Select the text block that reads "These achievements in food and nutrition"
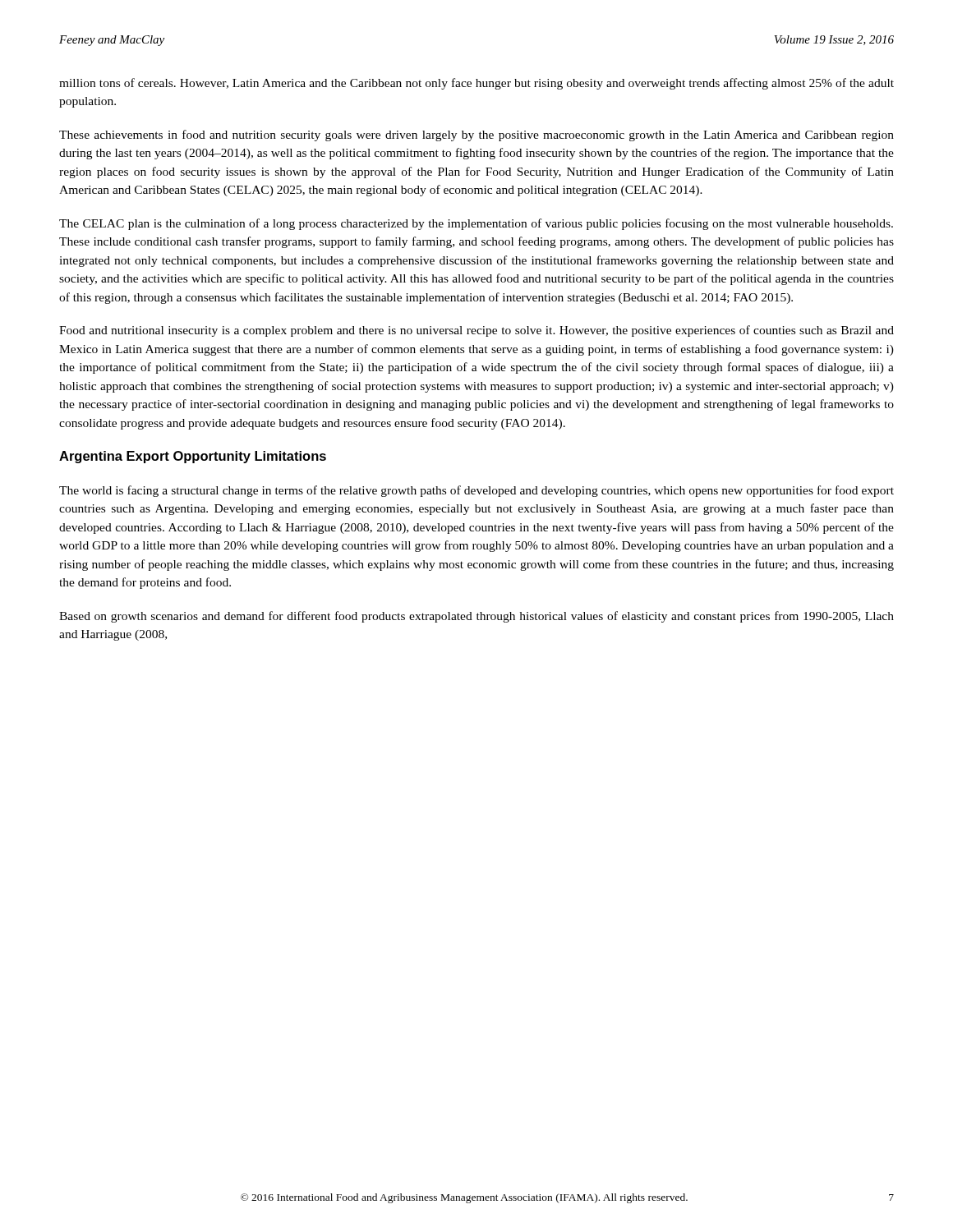Viewport: 953px width, 1232px height. coord(476,163)
